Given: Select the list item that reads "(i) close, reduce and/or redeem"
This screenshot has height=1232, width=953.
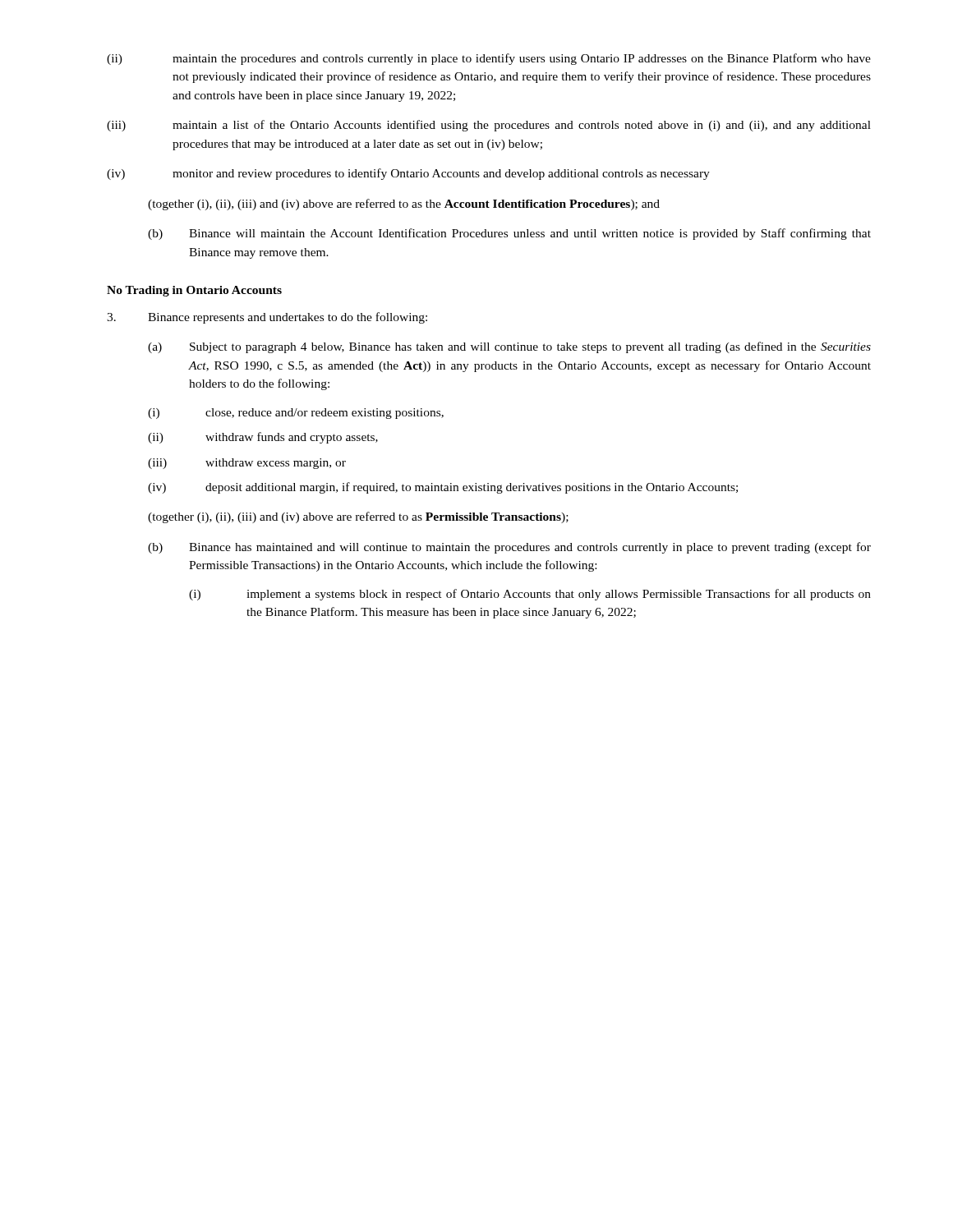Looking at the screenshot, I should click(296, 414).
